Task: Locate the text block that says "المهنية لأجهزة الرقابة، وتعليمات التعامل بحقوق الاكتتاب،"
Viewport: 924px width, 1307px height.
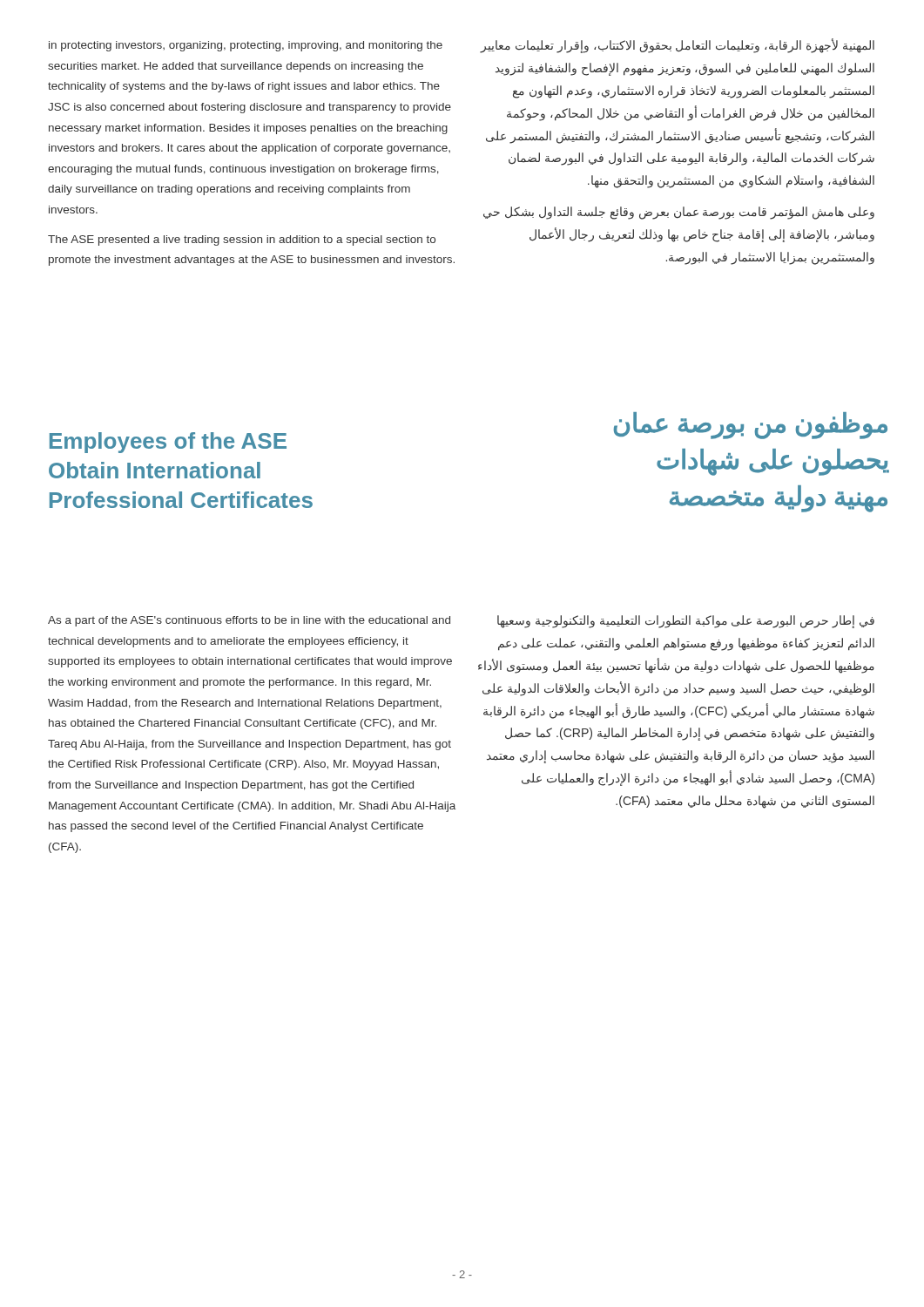Action: pos(675,152)
